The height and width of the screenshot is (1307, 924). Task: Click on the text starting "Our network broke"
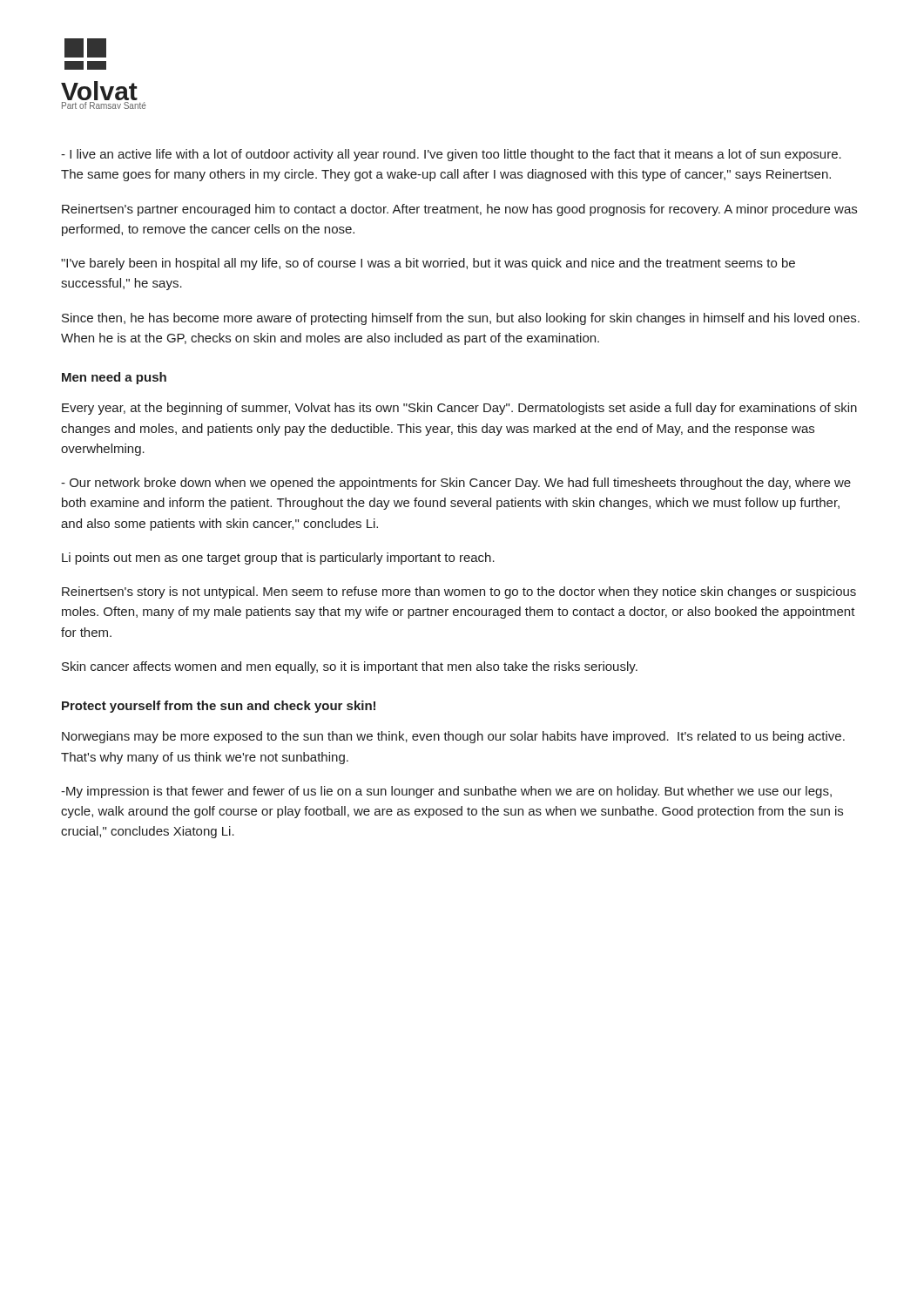(462, 503)
